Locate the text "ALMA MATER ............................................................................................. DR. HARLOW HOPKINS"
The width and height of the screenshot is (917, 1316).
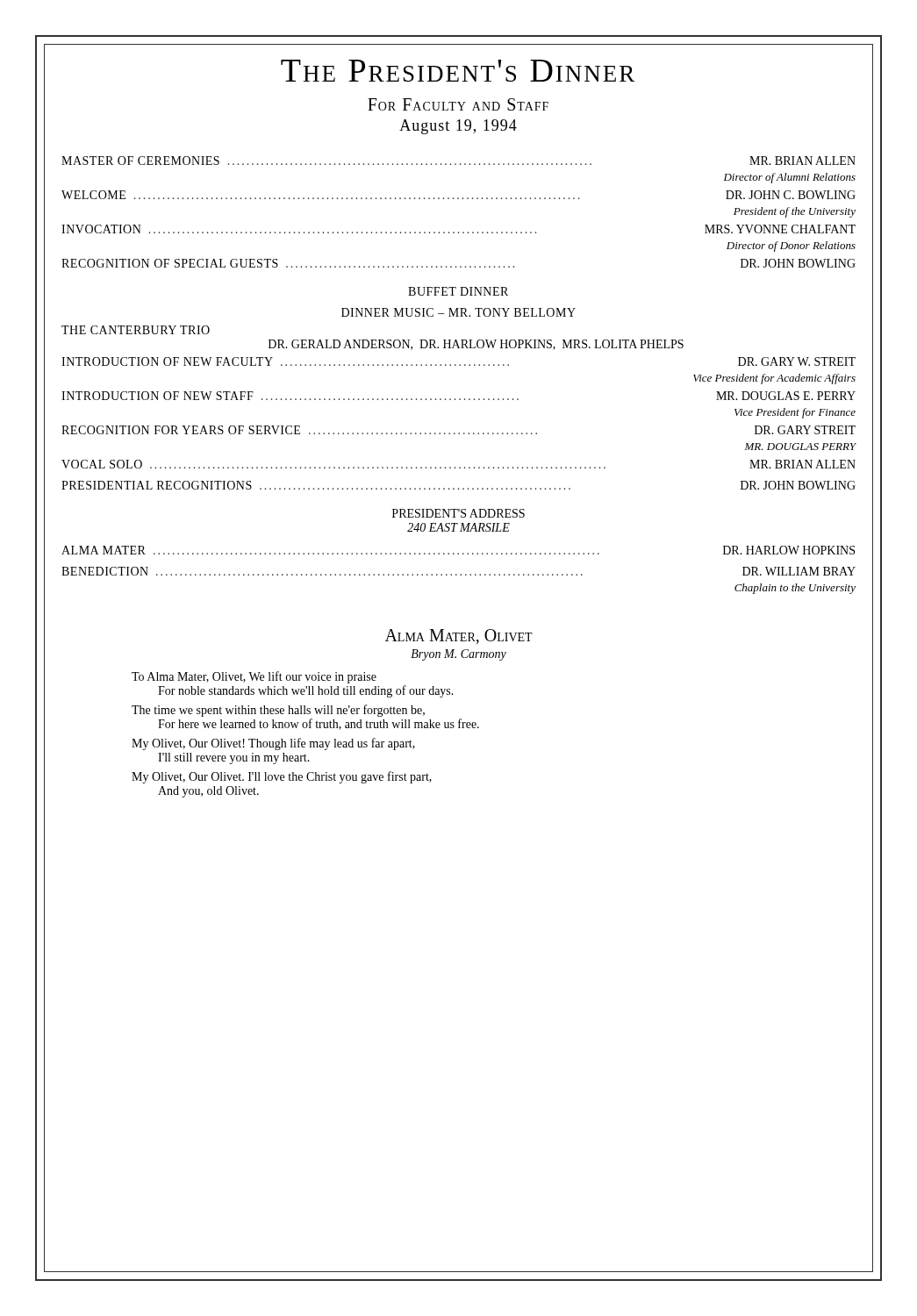(x=458, y=554)
